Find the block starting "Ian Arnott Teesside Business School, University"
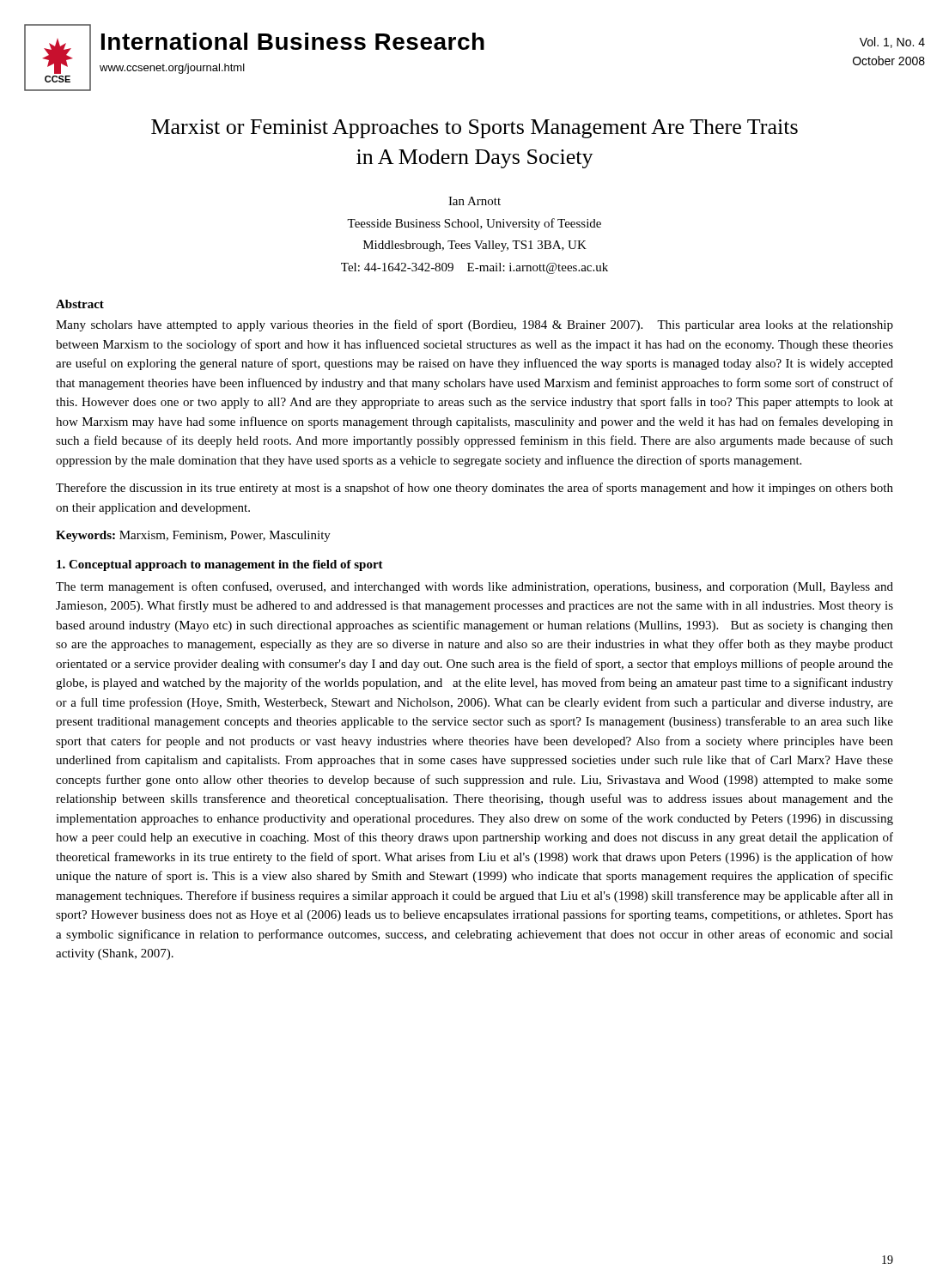949x1288 pixels. [x=474, y=234]
